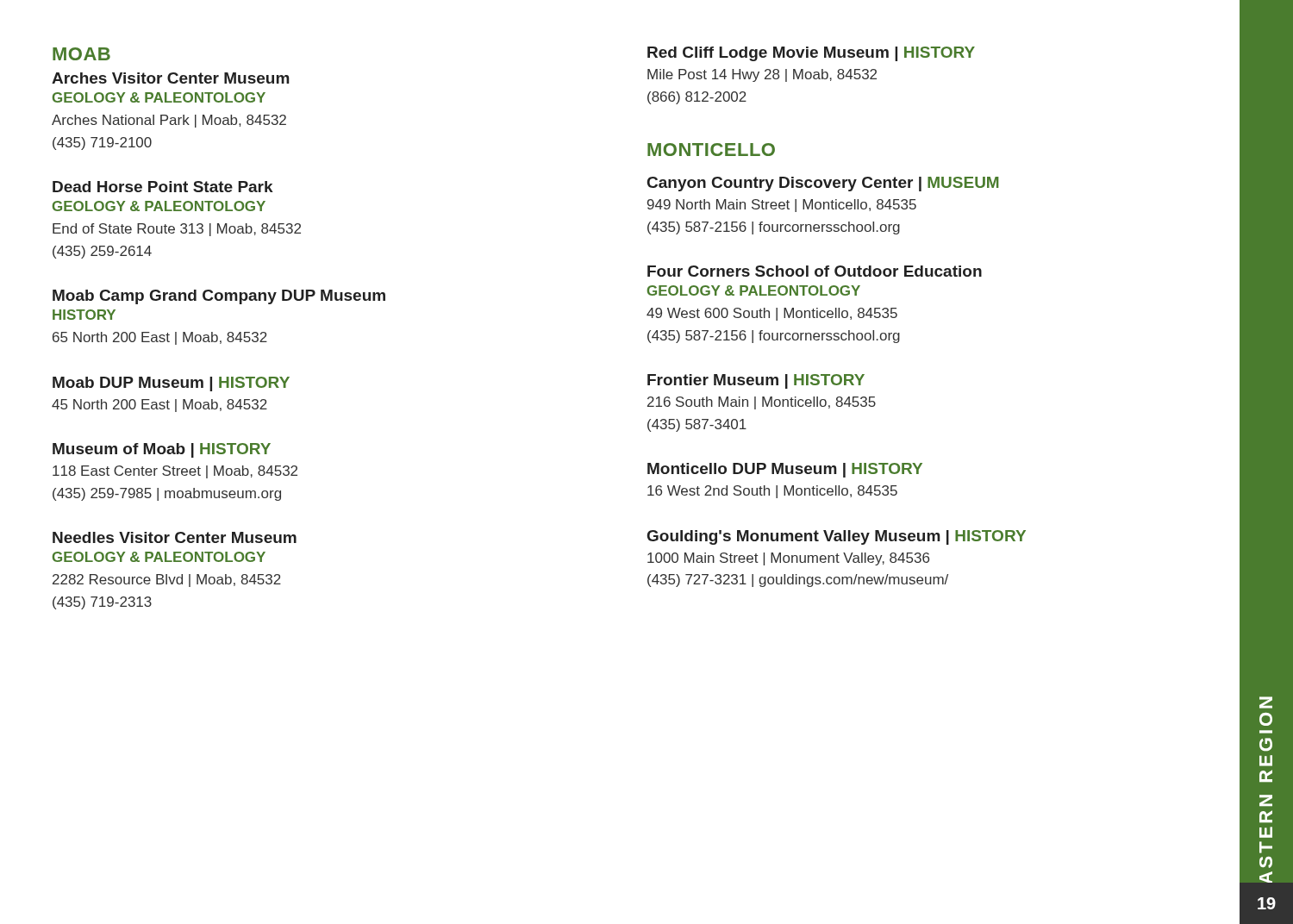Click on the list item with the text "Frontier Museum | HISTORY 216 South Main"
This screenshot has height=924, width=1293.
click(756, 381)
